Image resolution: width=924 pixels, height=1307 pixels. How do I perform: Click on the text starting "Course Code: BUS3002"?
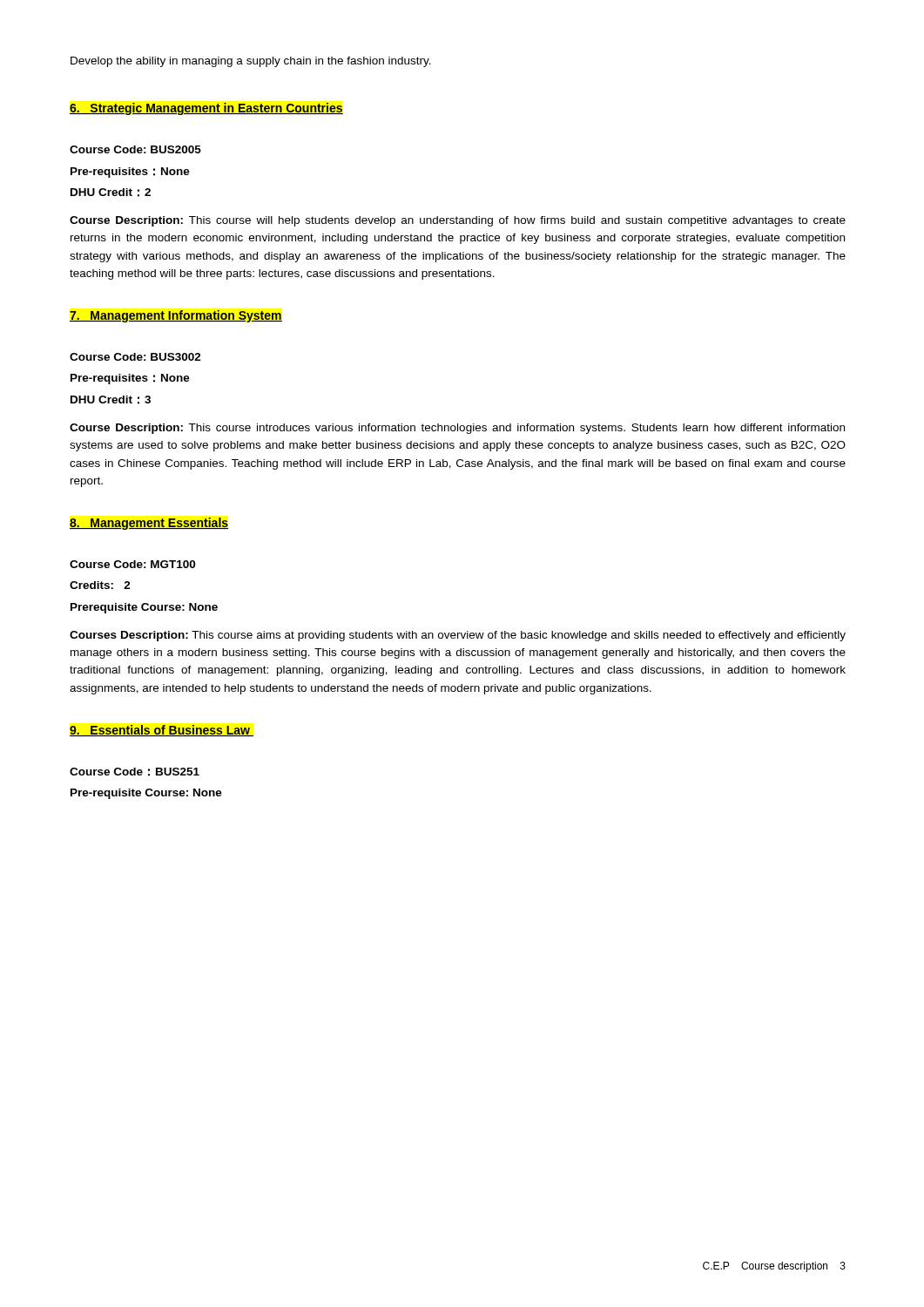pos(135,357)
